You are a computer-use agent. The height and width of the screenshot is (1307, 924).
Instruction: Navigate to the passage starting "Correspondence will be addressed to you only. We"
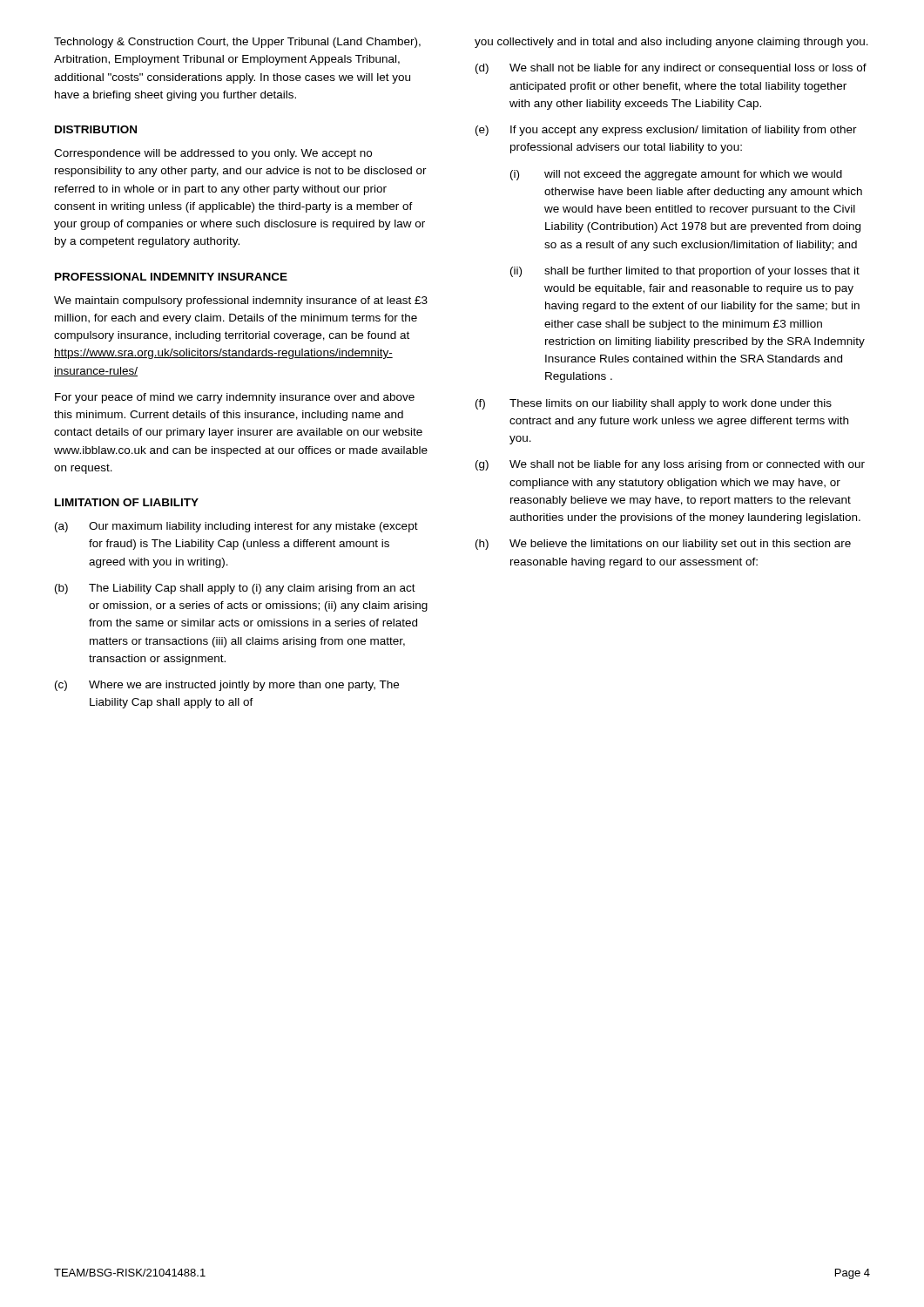click(240, 197)
